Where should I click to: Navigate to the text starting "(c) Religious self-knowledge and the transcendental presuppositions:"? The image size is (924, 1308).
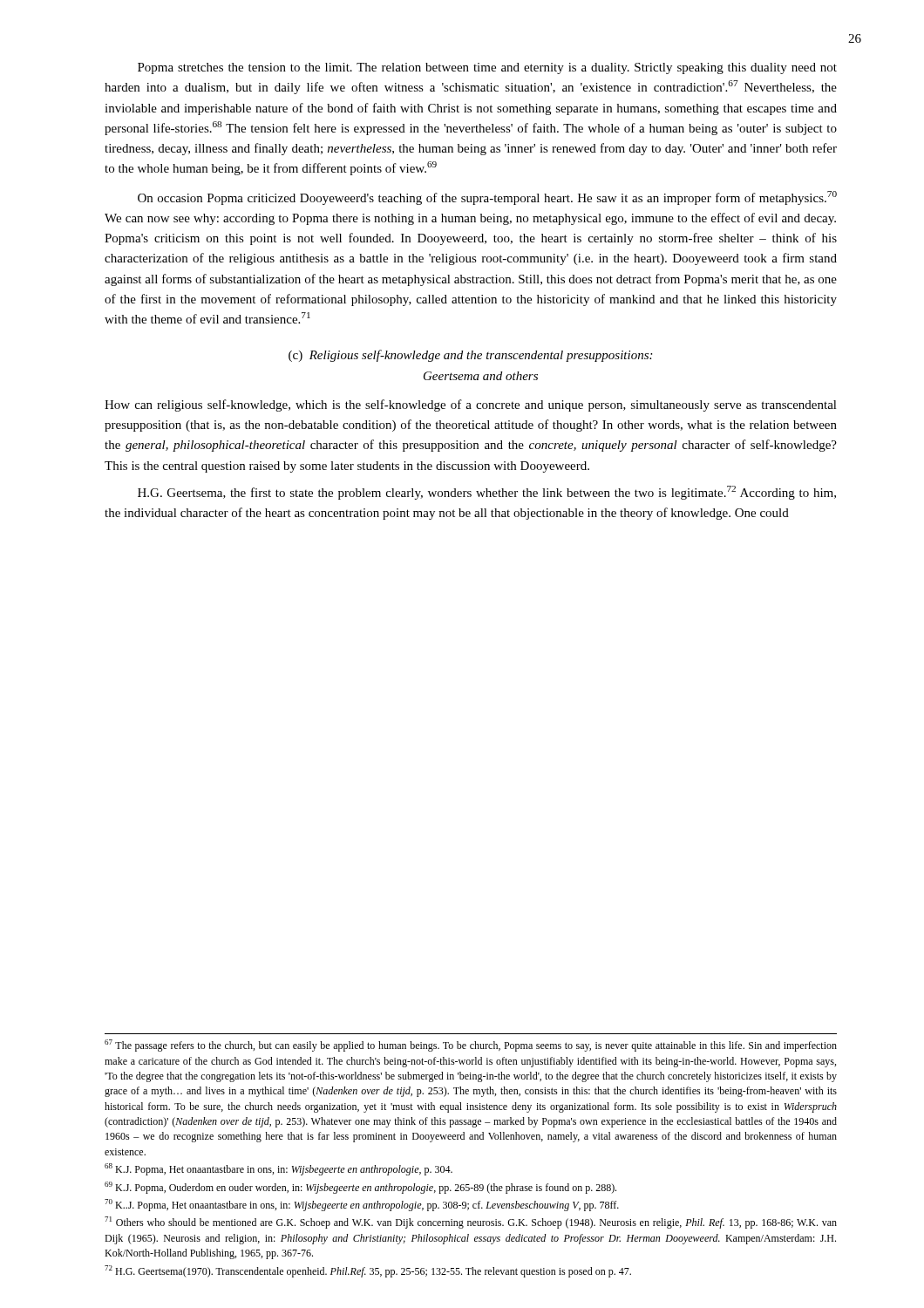(471, 366)
